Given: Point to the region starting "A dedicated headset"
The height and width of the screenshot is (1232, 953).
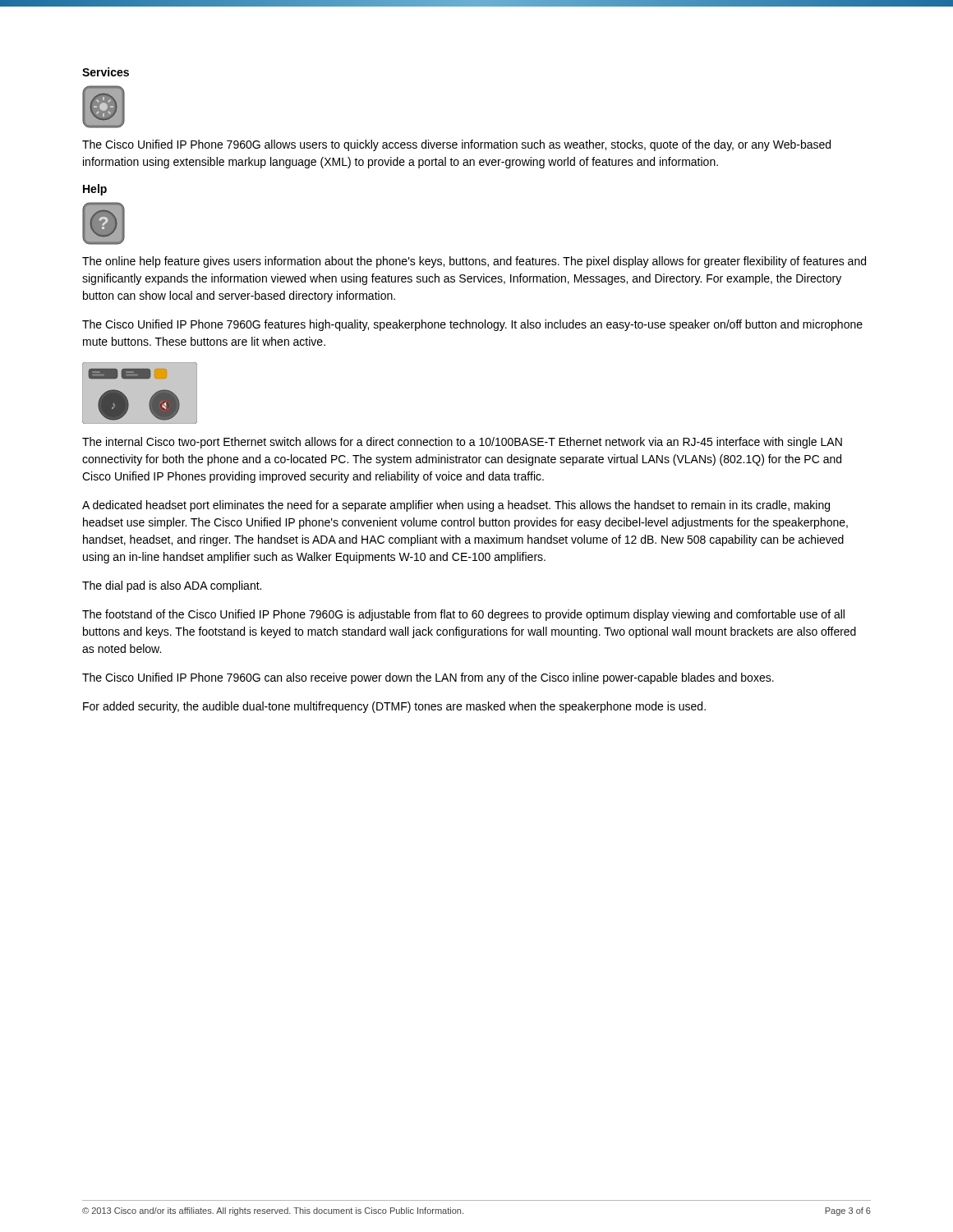Looking at the screenshot, I should click(x=476, y=531).
